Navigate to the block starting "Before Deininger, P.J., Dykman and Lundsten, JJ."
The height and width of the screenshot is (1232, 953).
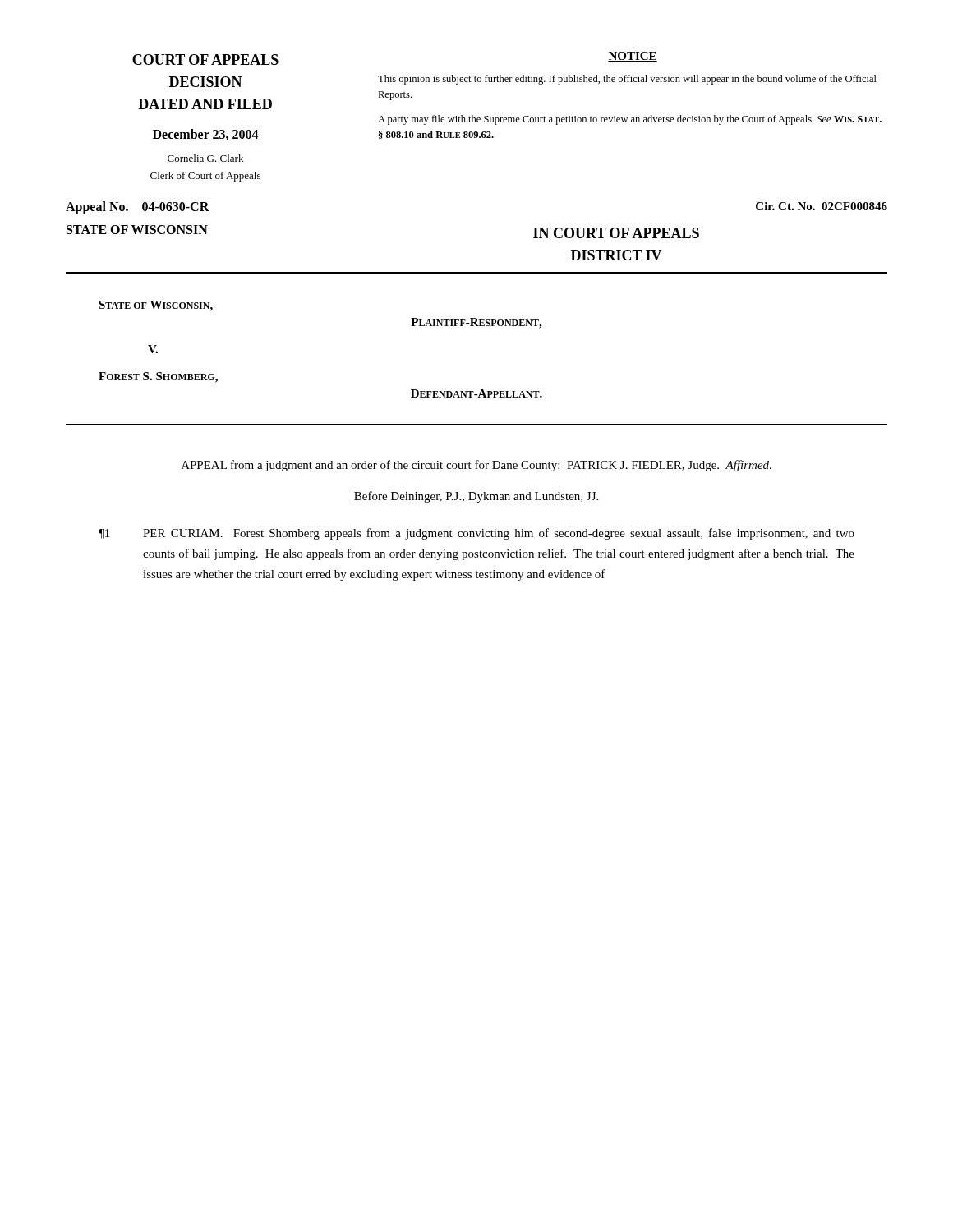[x=476, y=496]
